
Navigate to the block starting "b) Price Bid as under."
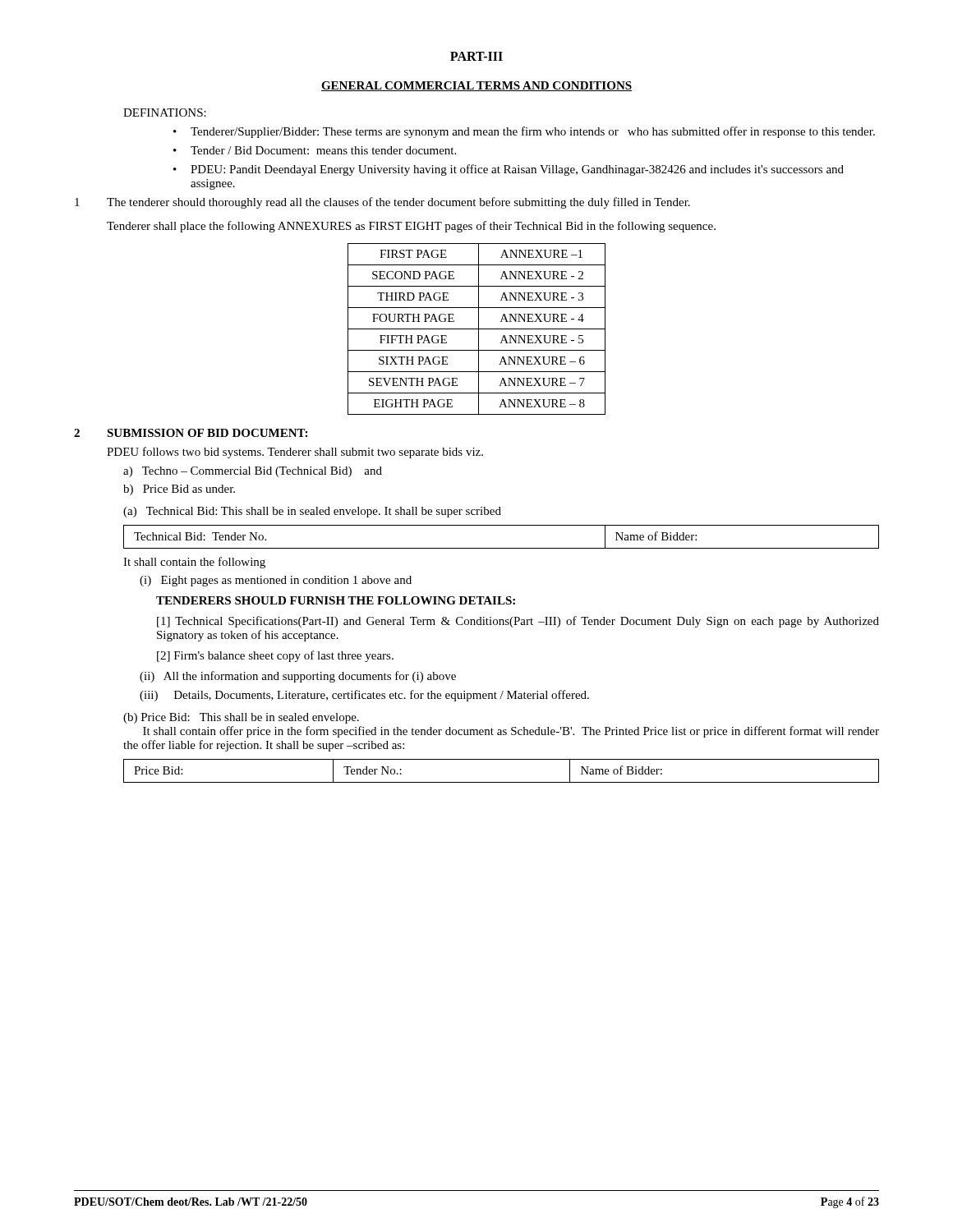point(180,489)
